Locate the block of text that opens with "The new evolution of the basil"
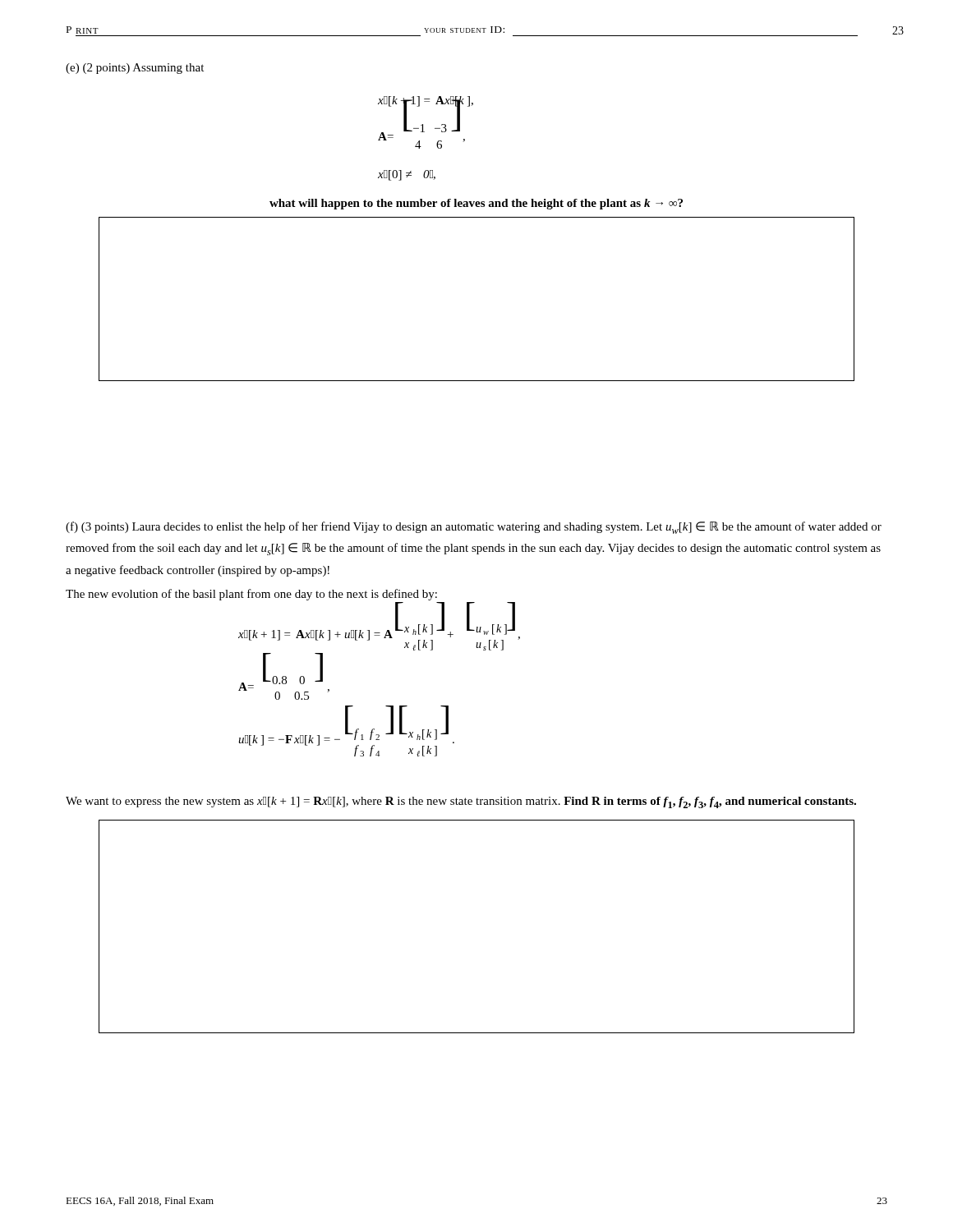Viewport: 953px width, 1232px height. (x=252, y=594)
